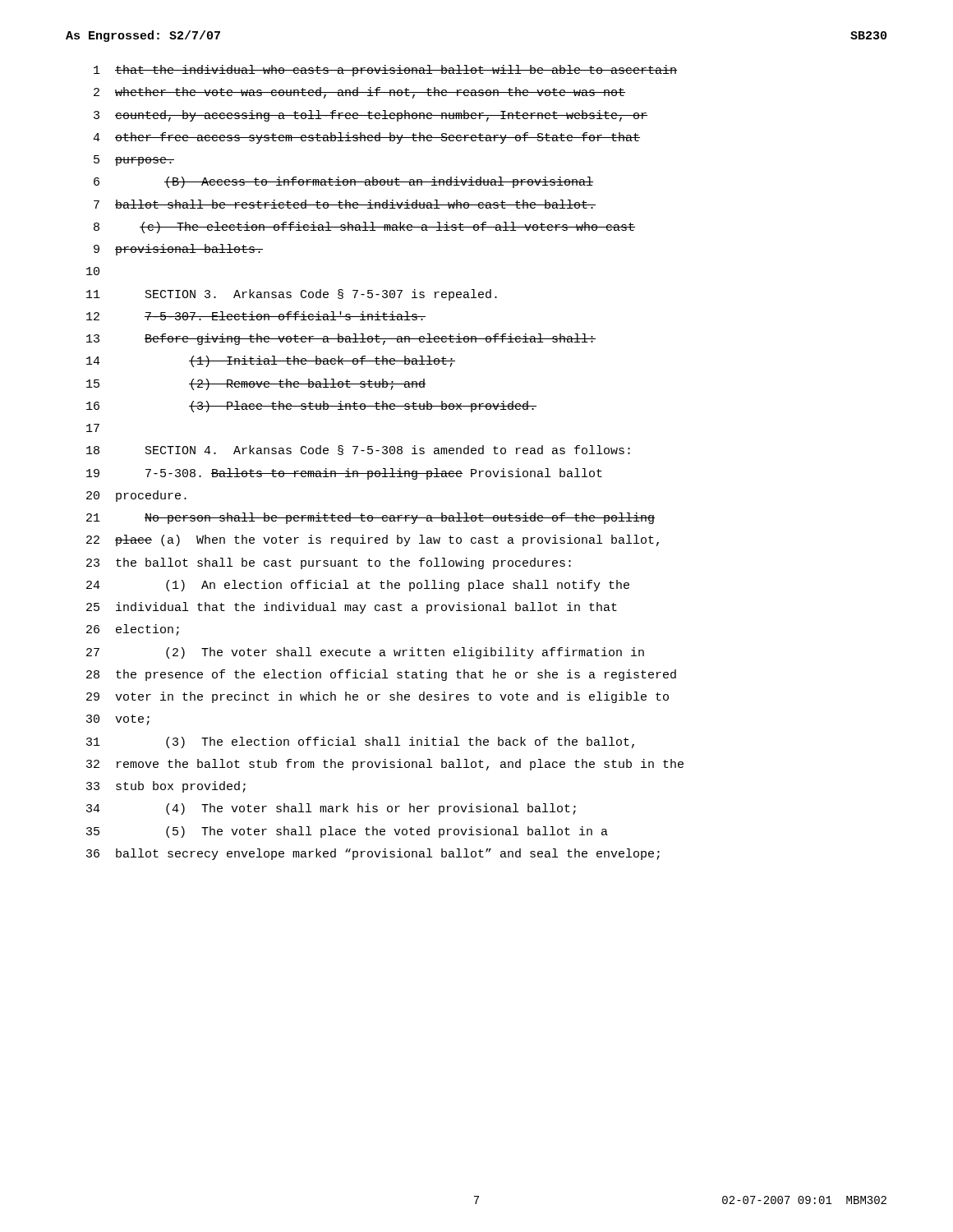The width and height of the screenshot is (953, 1232).
Task: Locate the passage starting "5 purpose."
Action: [134, 161]
